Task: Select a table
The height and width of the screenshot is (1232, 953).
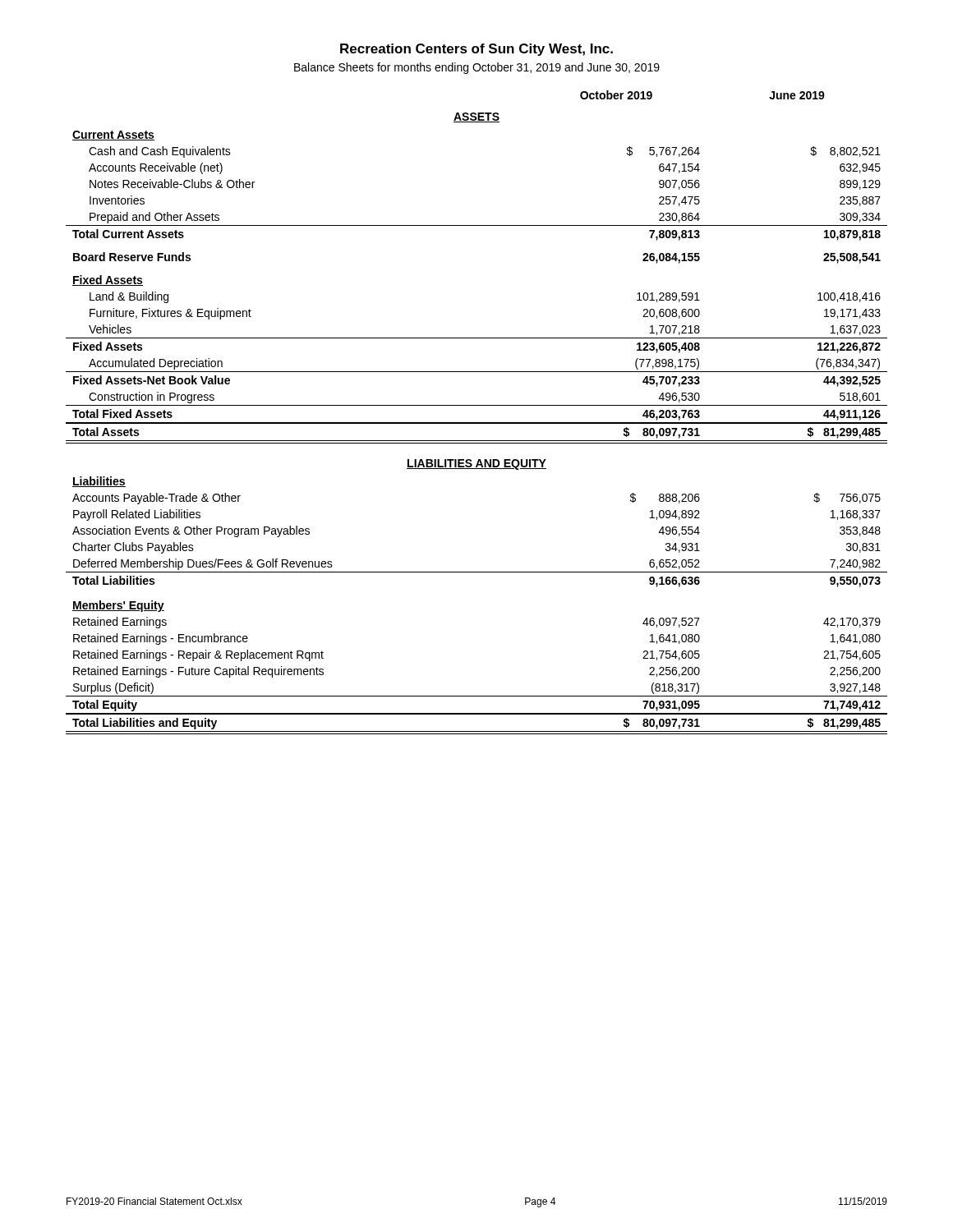Action: click(x=476, y=410)
